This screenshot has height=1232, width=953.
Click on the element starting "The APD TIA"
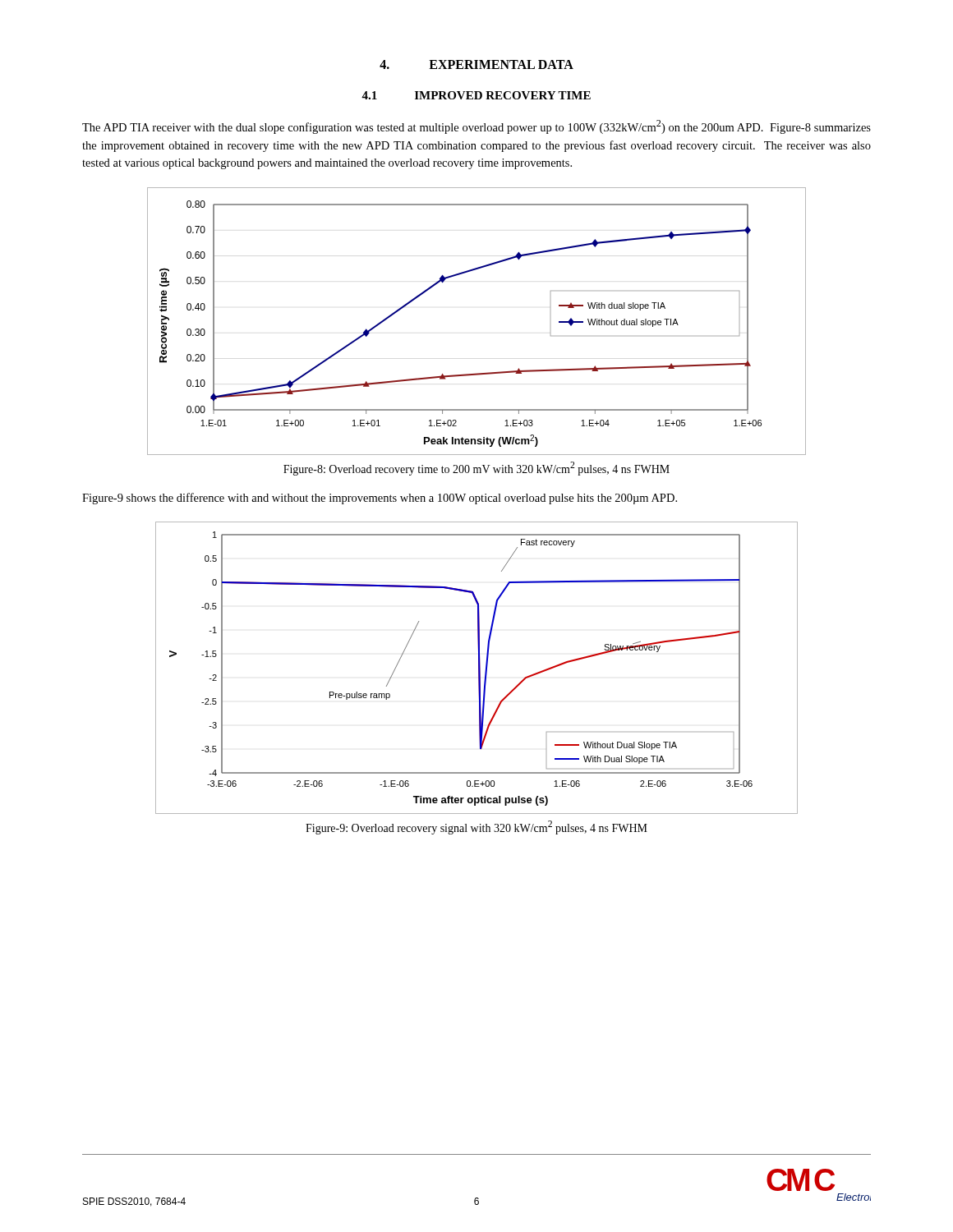pyautogui.click(x=476, y=143)
